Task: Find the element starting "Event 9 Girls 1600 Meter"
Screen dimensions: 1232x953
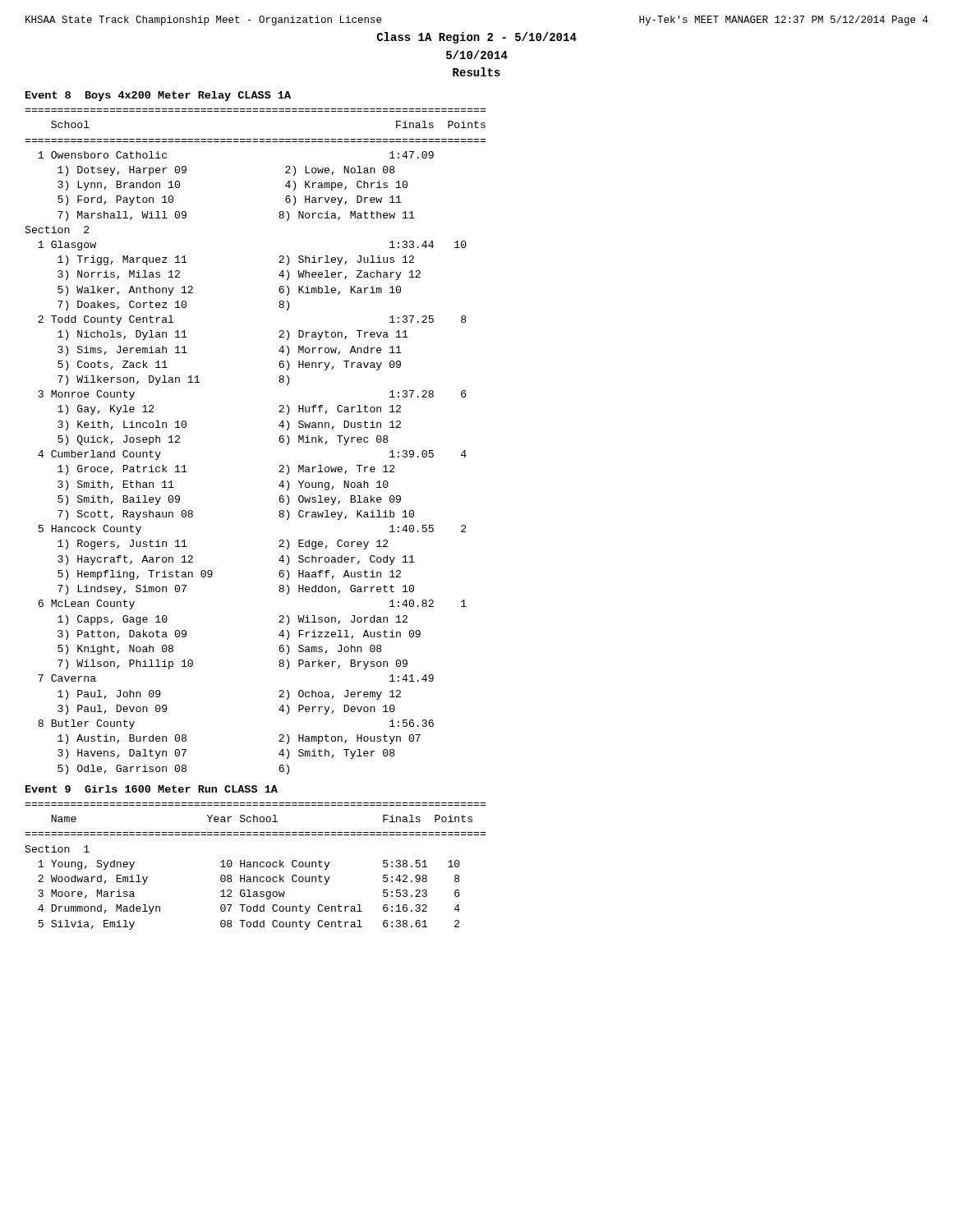Action: [151, 790]
